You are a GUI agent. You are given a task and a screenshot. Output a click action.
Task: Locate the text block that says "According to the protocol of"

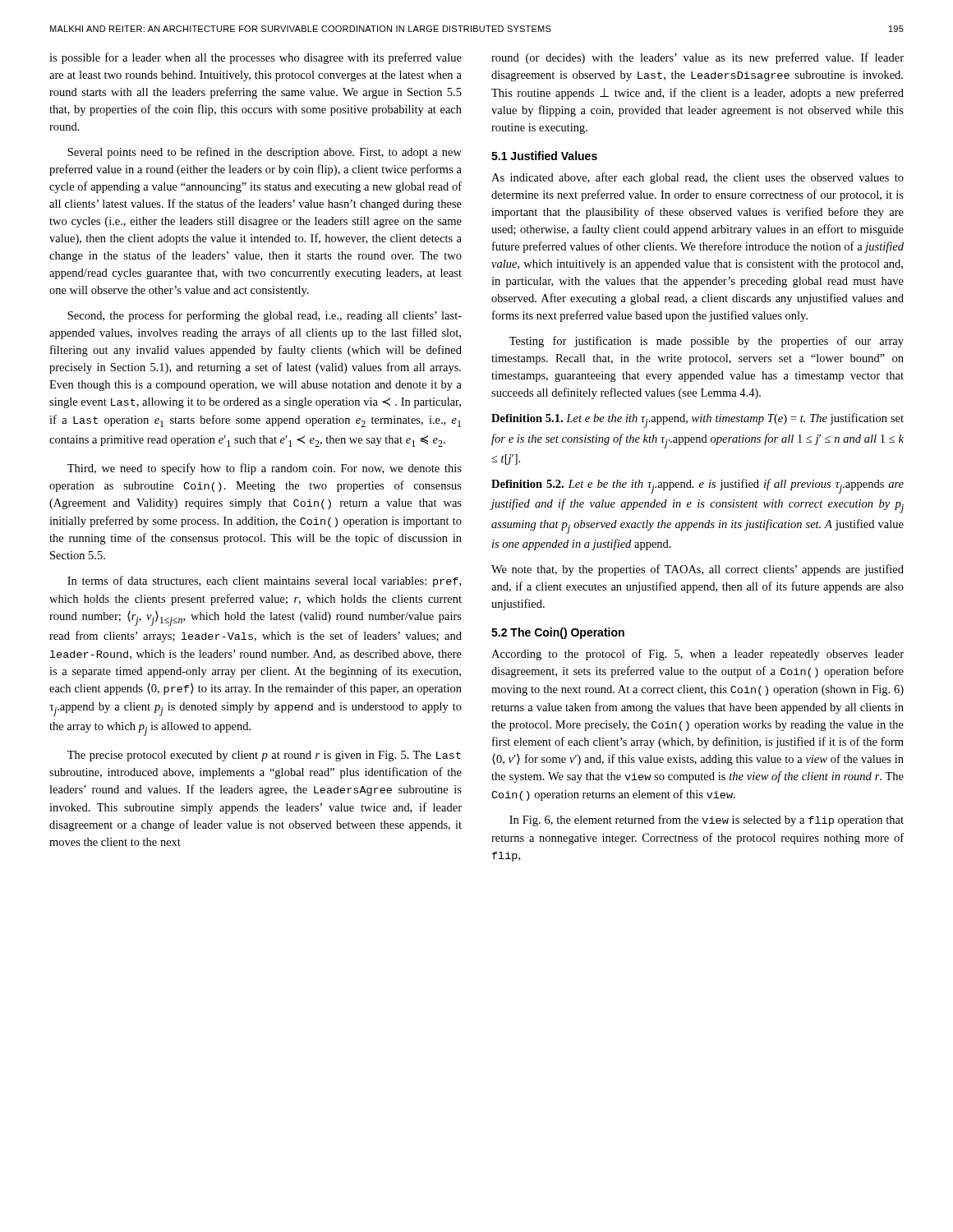[698, 755]
